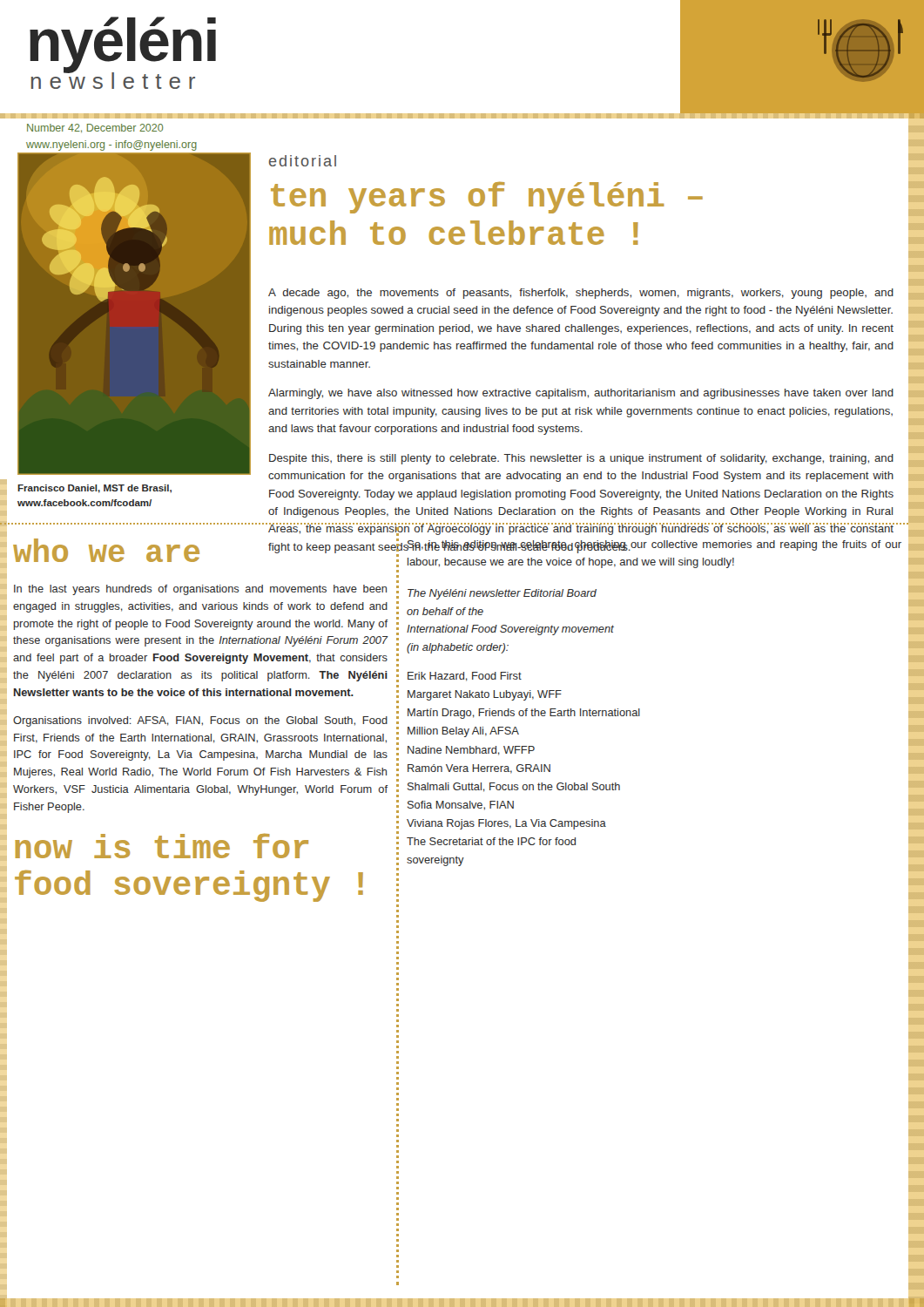Image resolution: width=924 pixels, height=1307 pixels.
Task: Locate the text block starting "A decade ago, the movements of peasants, fisherfolk,"
Action: tap(581, 420)
